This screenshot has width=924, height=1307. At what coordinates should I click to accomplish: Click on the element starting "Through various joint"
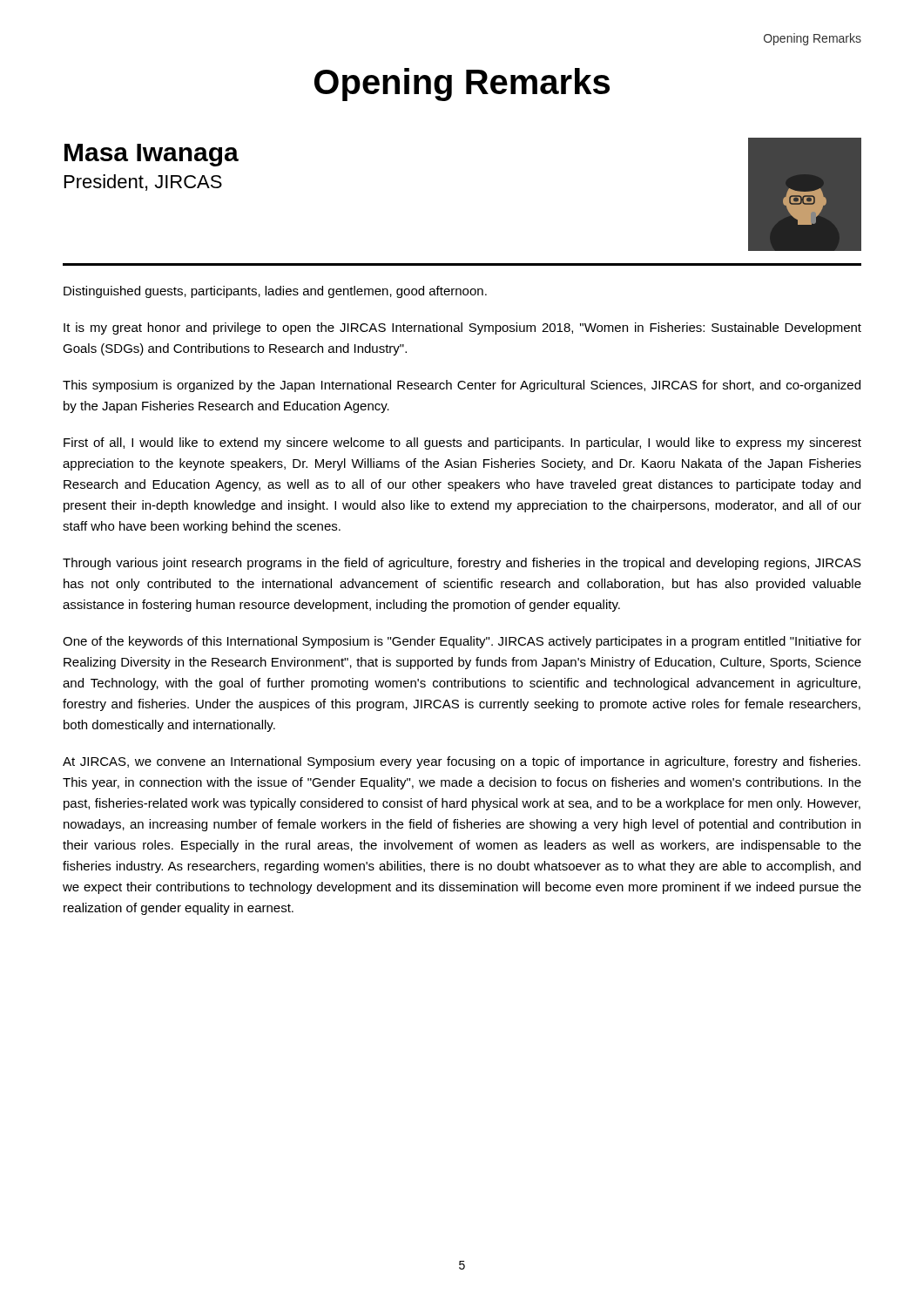coord(462,583)
